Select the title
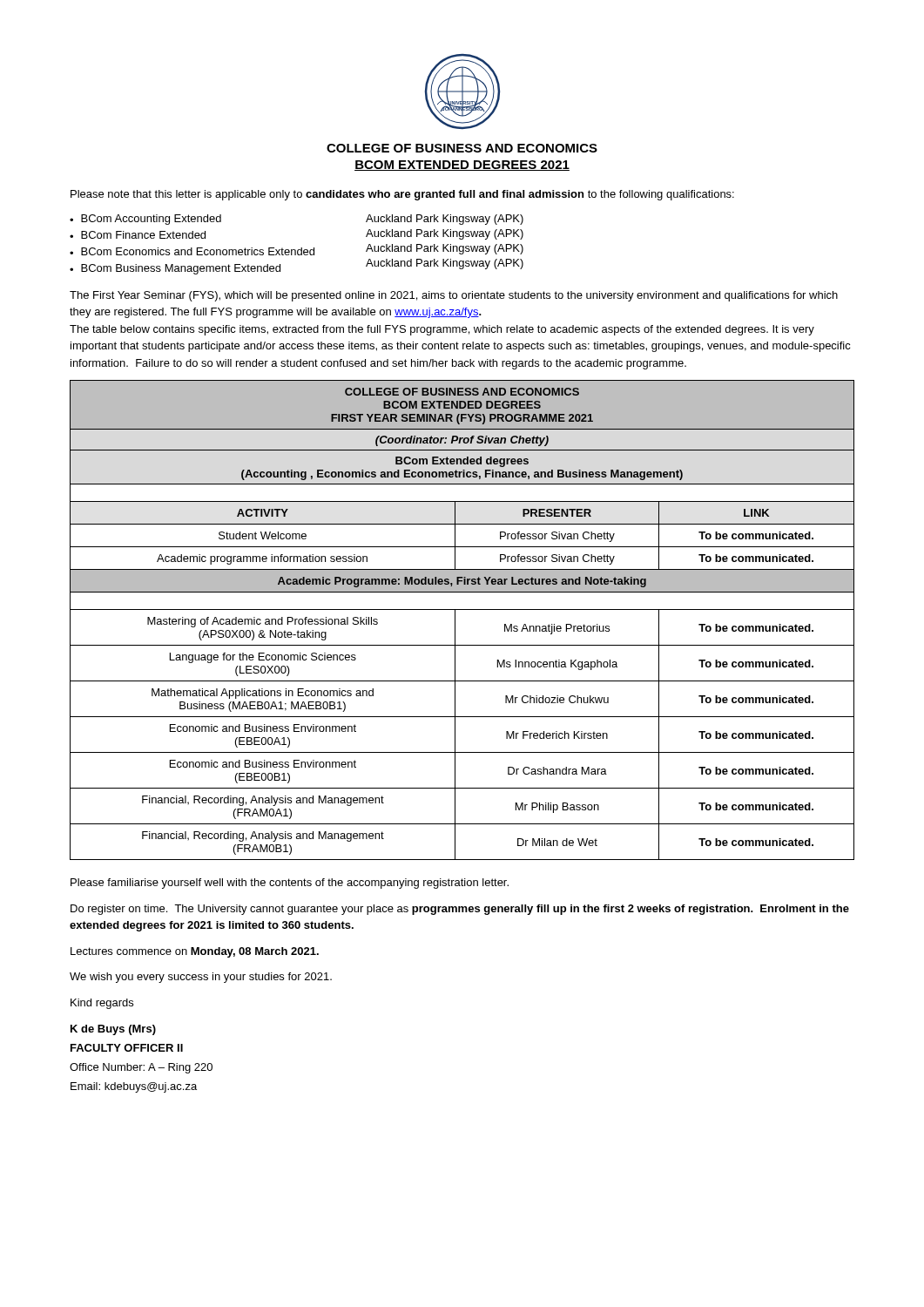 pos(462,156)
